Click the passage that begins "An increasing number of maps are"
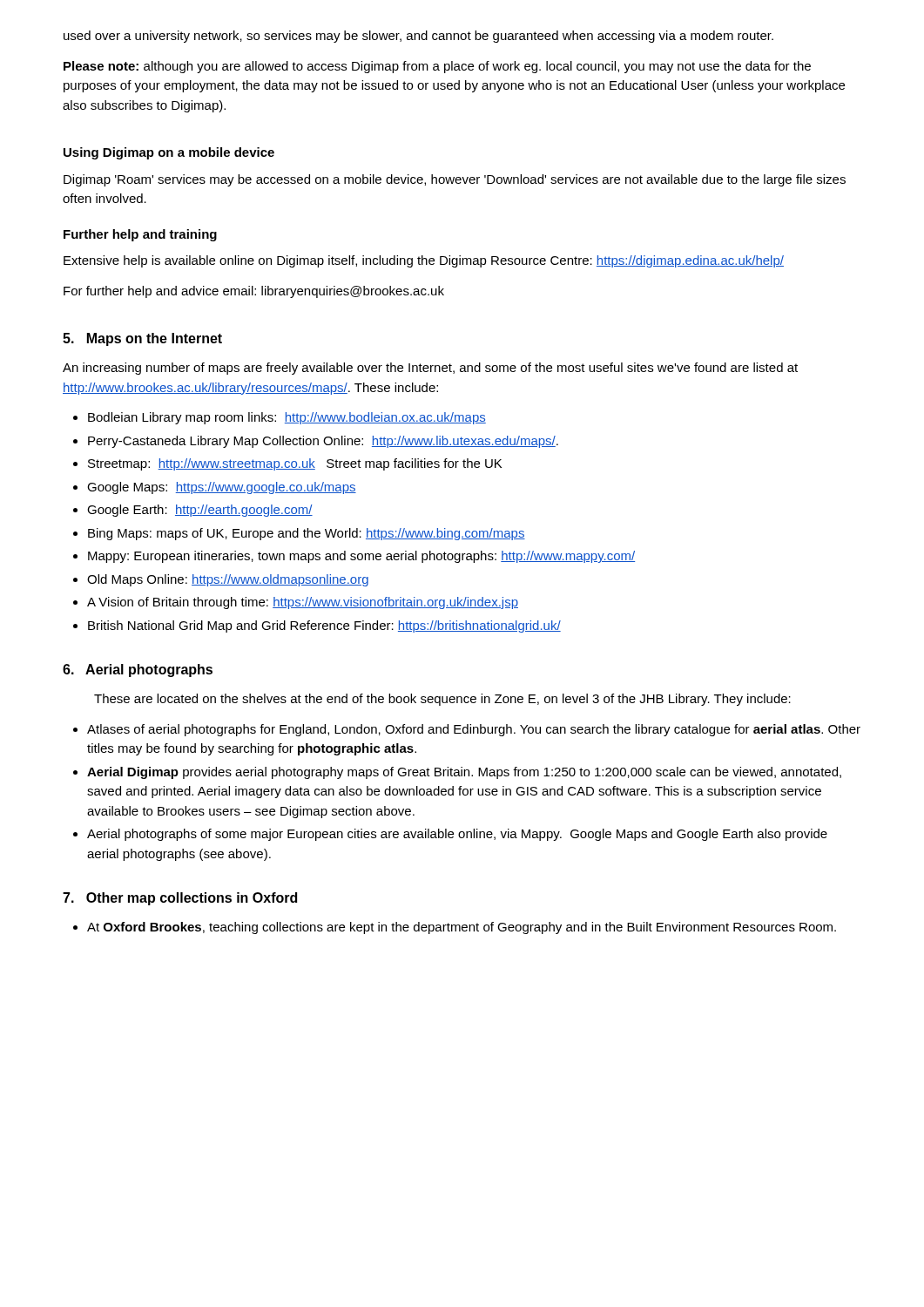 [x=462, y=378]
